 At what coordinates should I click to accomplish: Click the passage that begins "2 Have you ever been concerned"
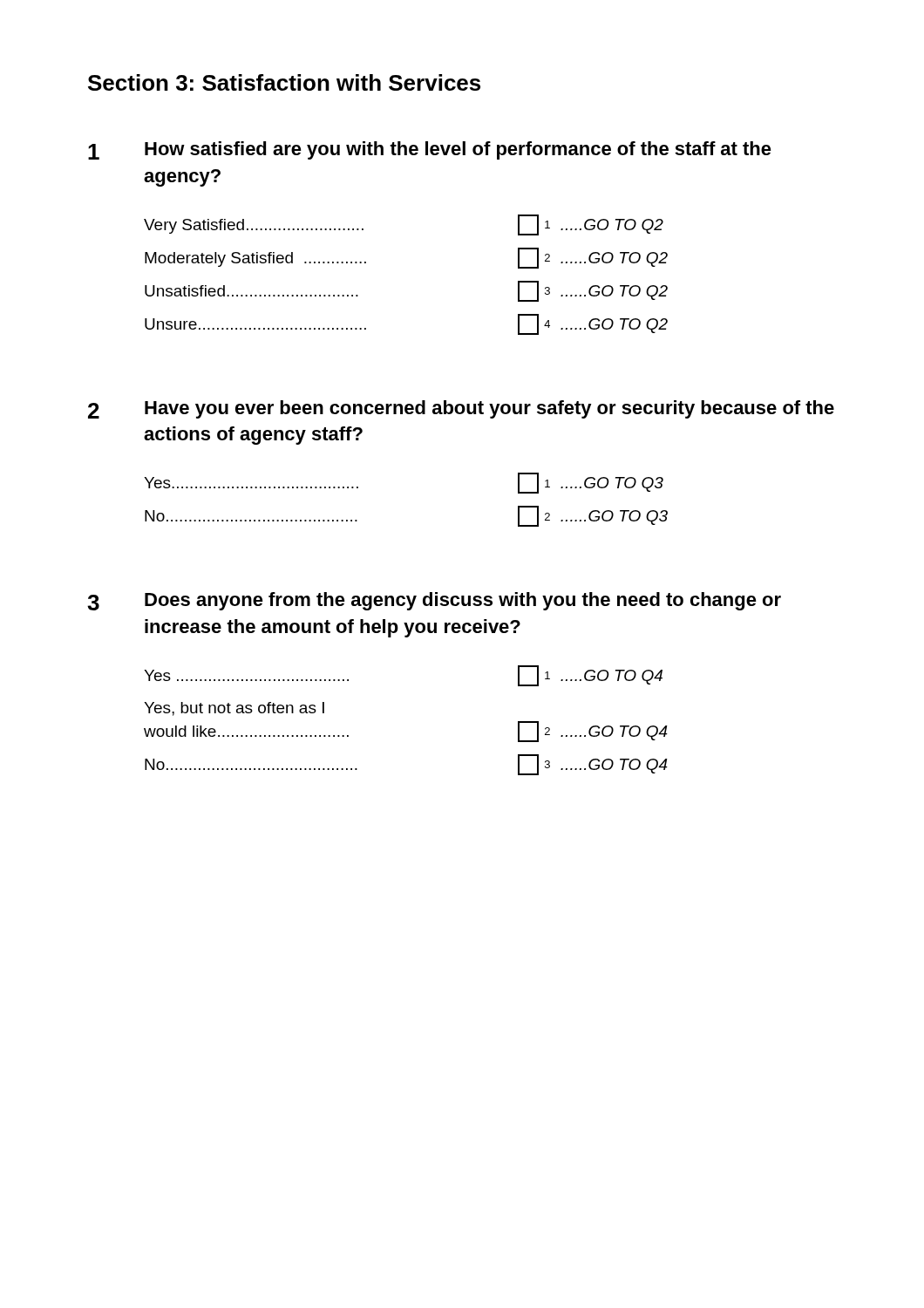(461, 409)
